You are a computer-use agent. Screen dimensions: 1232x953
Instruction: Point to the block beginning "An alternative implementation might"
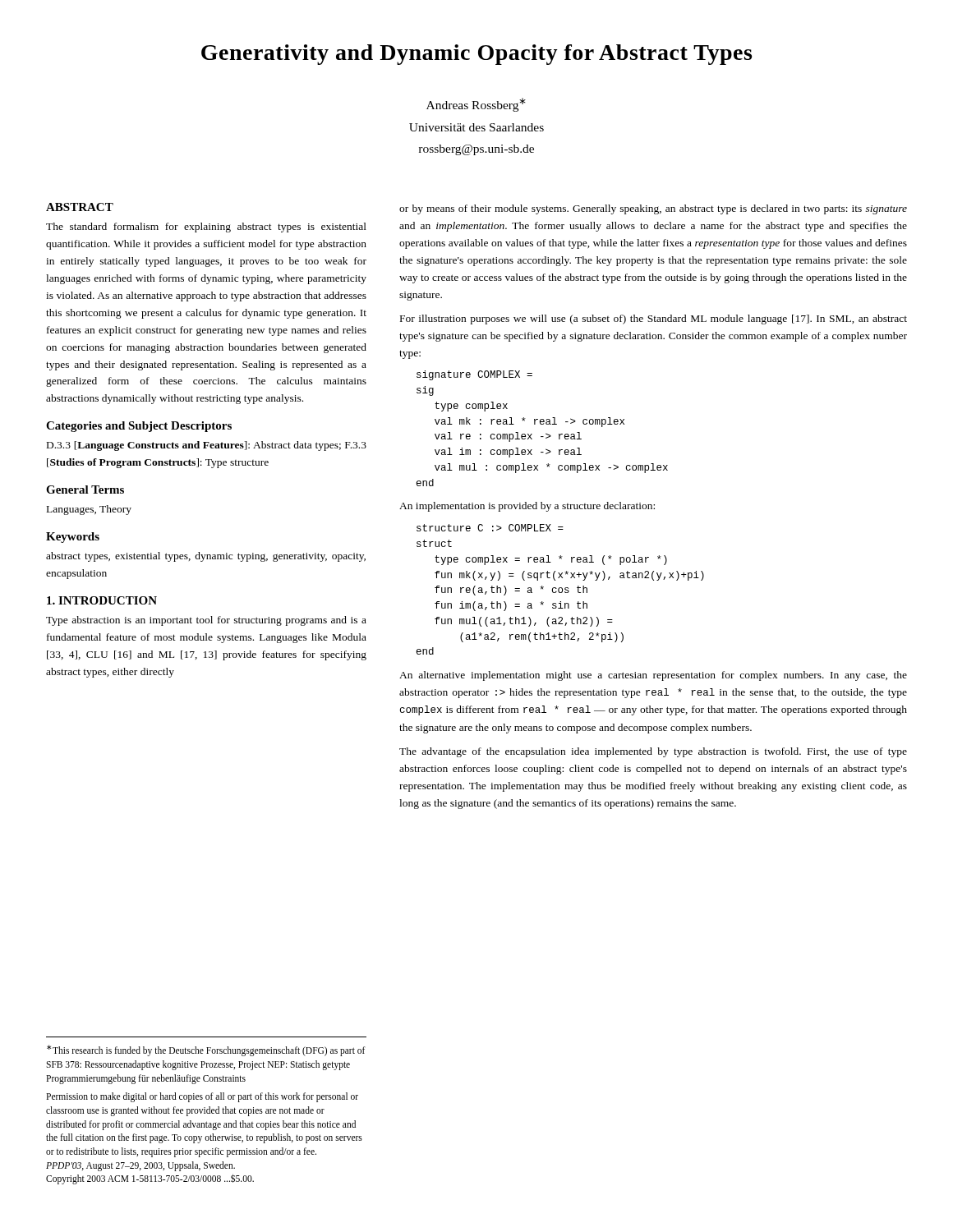(x=653, y=701)
